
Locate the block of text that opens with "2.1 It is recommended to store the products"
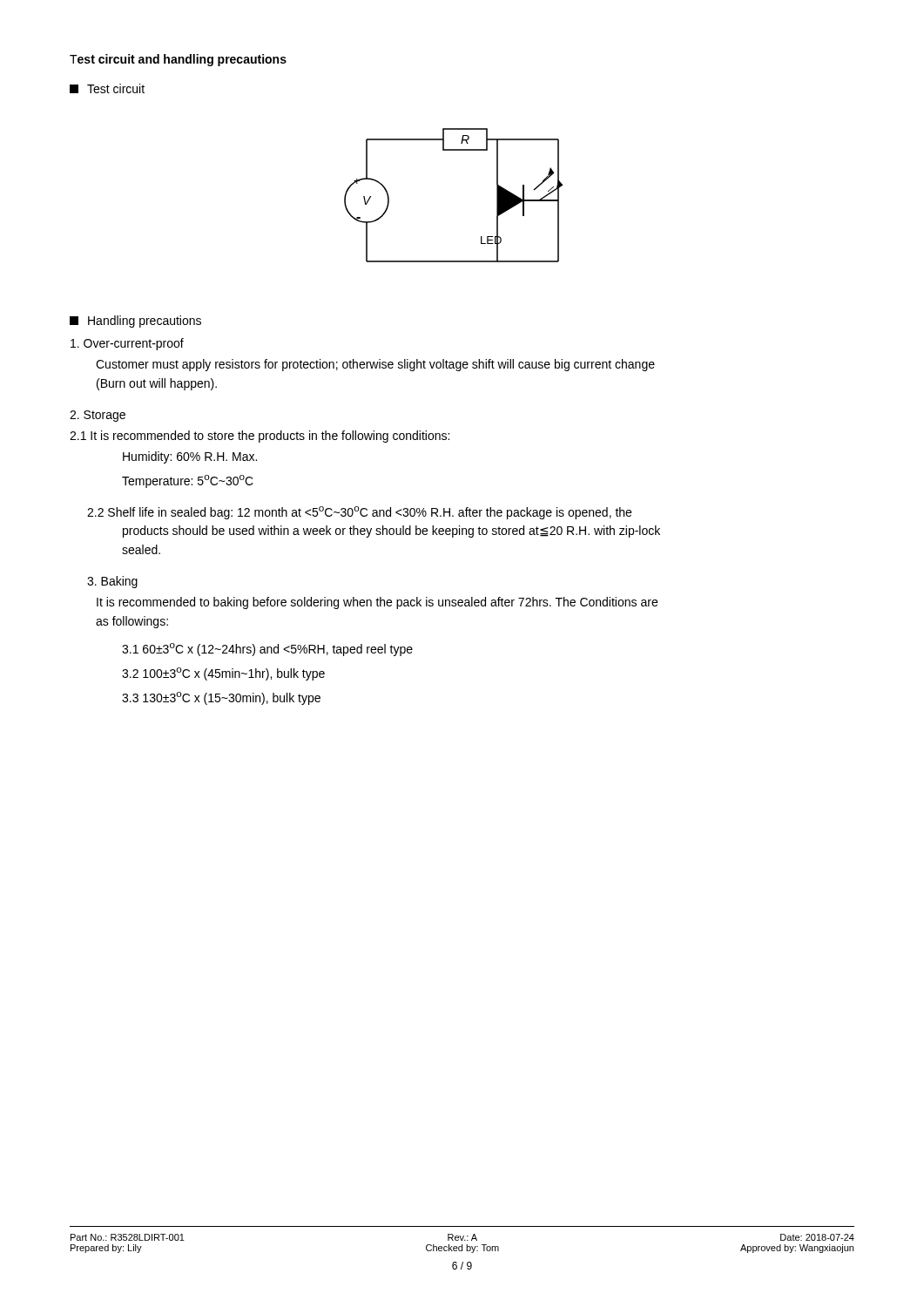click(x=260, y=436)
